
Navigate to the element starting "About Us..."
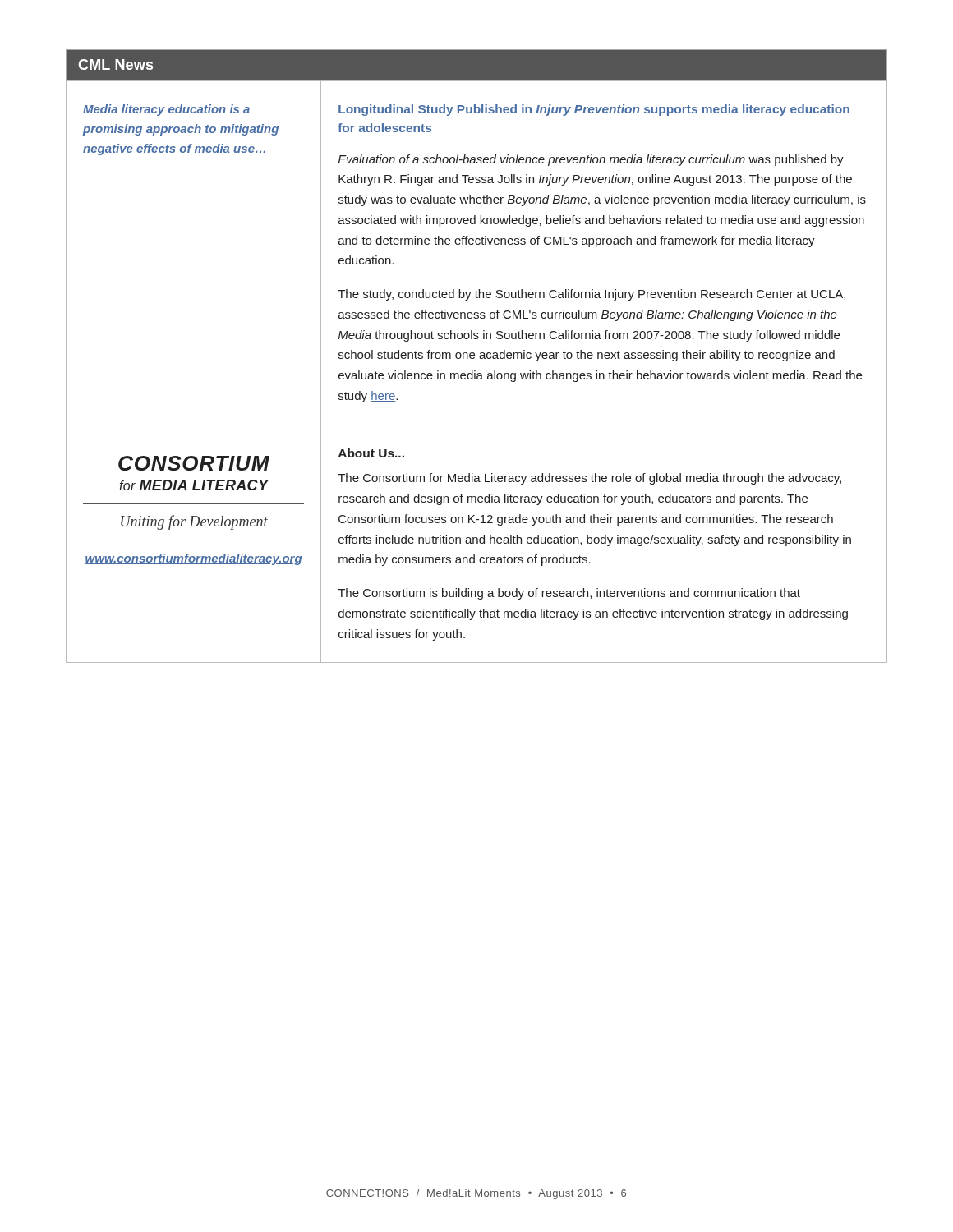pyautogui.click(x=371, y=453)
